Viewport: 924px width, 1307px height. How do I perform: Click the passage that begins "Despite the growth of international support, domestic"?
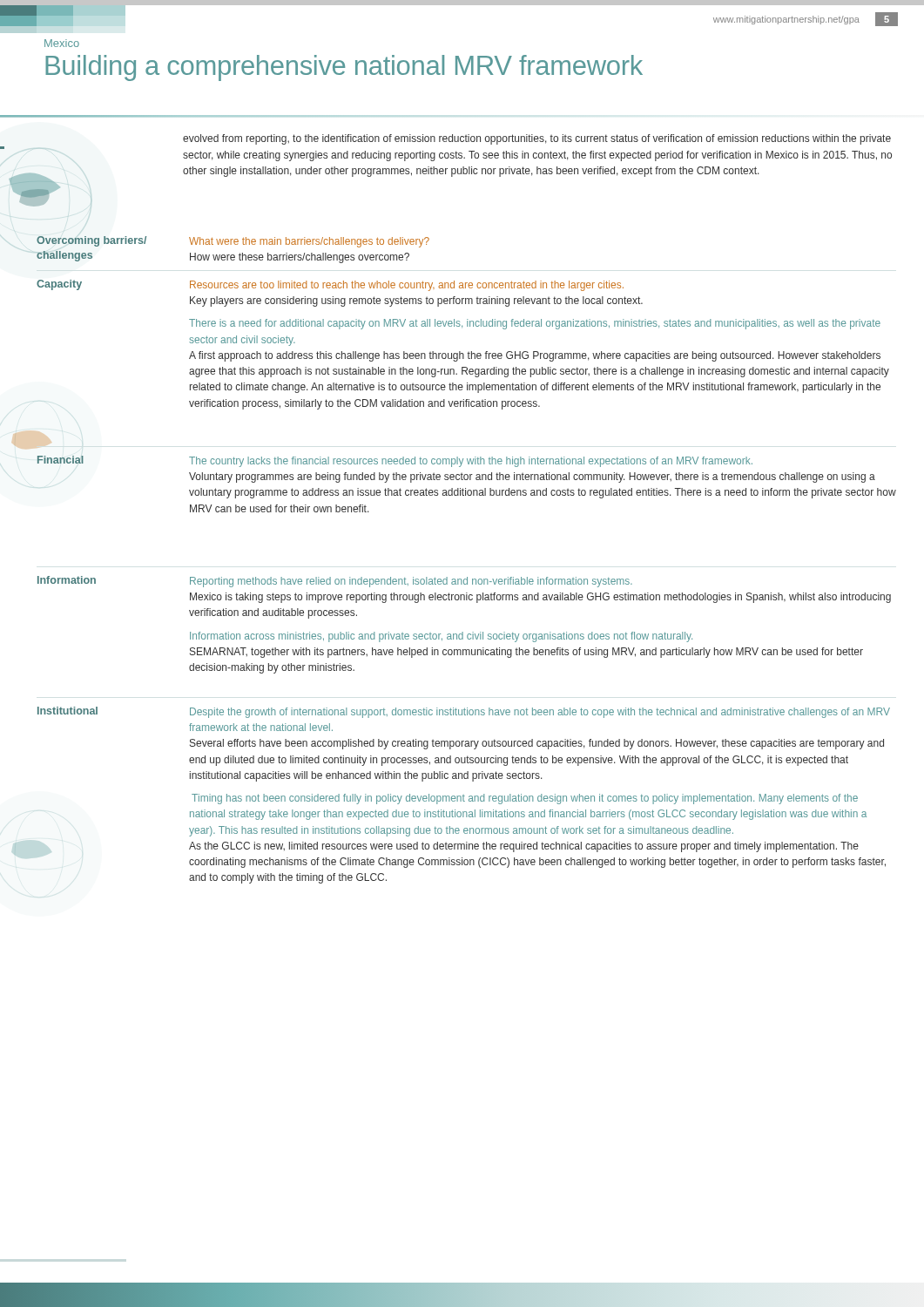[x=539, y=744]
